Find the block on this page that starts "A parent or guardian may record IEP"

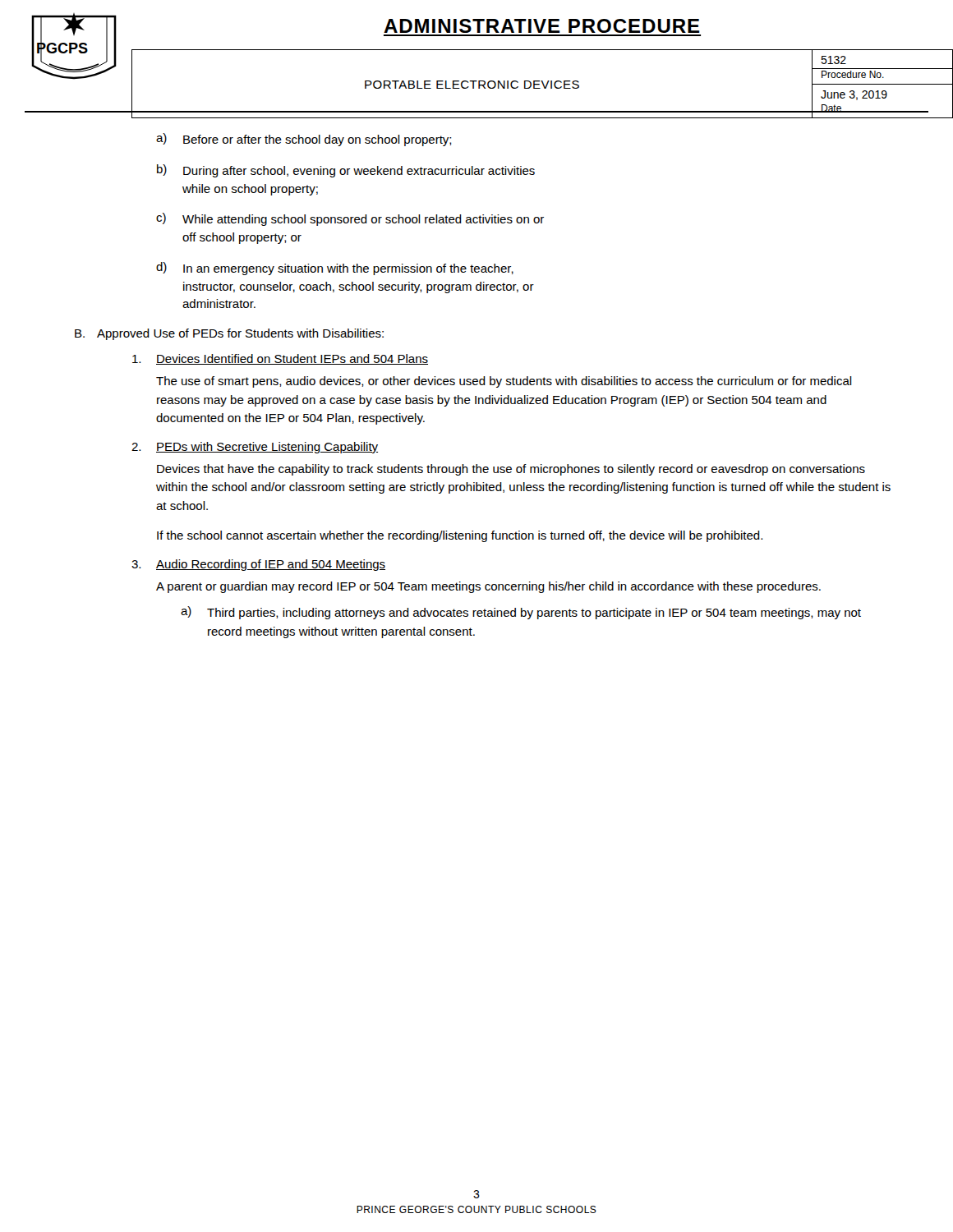coord(489,586)
